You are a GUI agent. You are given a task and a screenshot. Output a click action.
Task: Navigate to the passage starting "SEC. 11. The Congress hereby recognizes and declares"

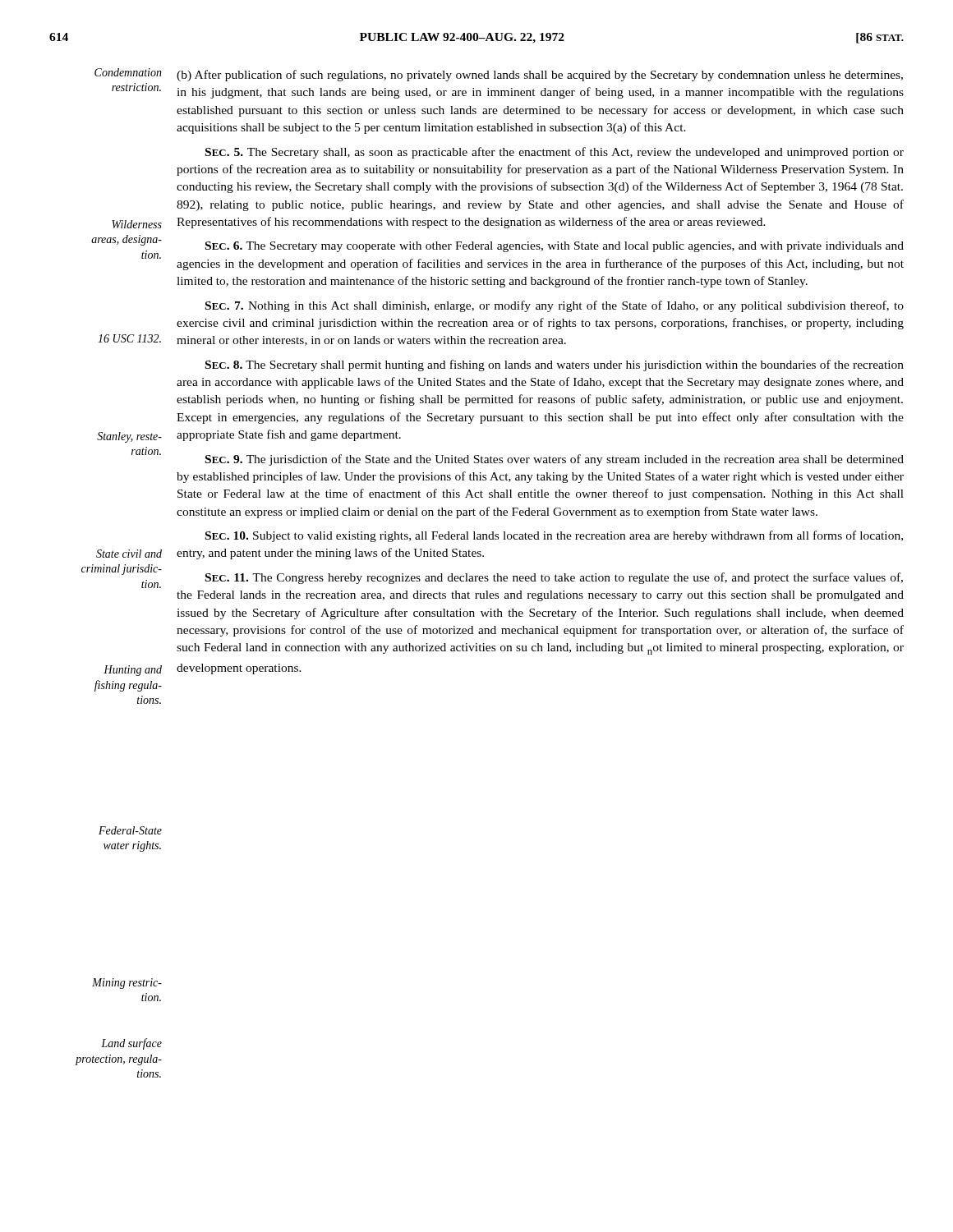tap(540, 622)
